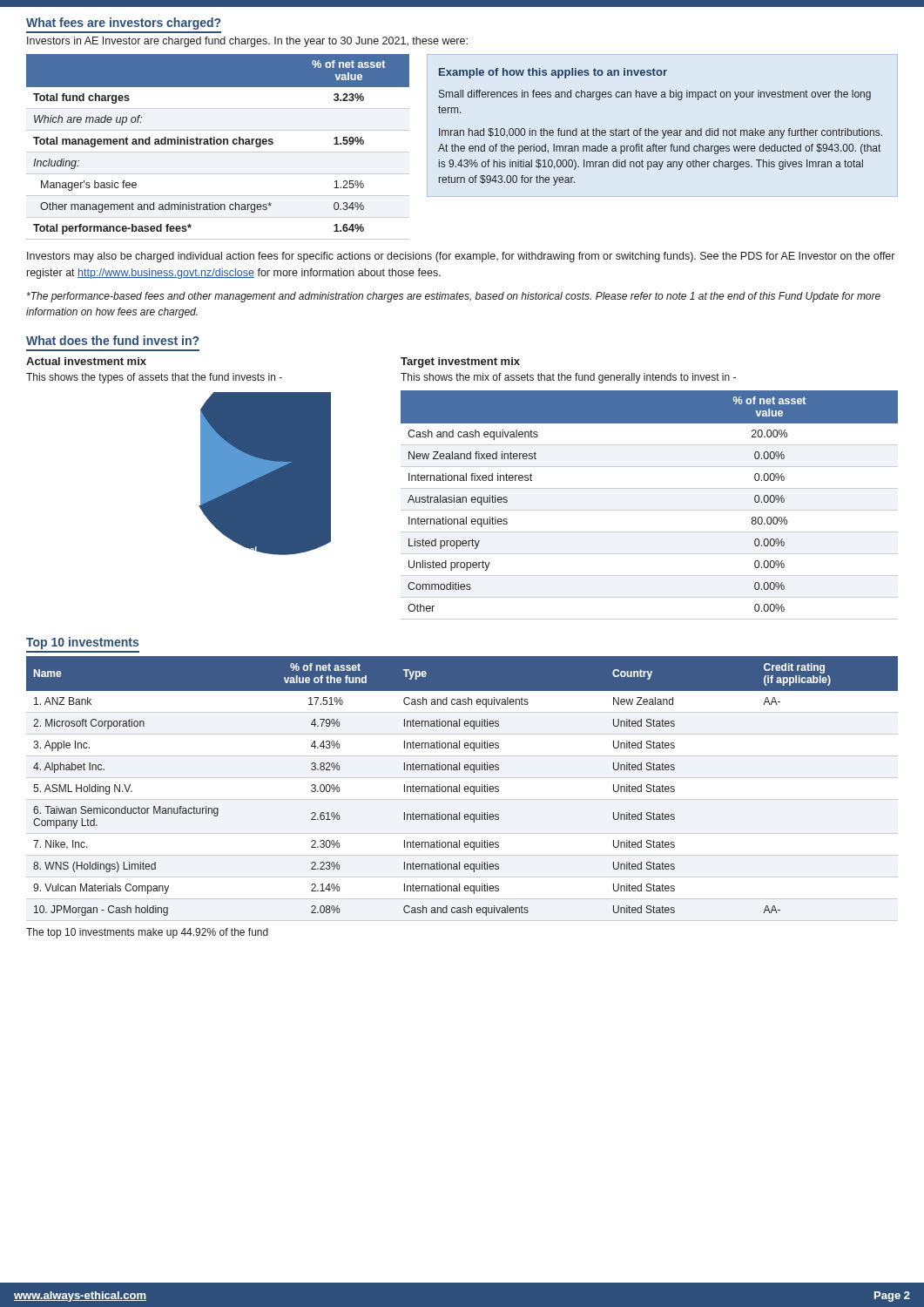Image resolution: width=924 pixels, height=1307 pixels.
Task: Point to the element starting "Top 10 investments"
Action: [x=83, y=642]
